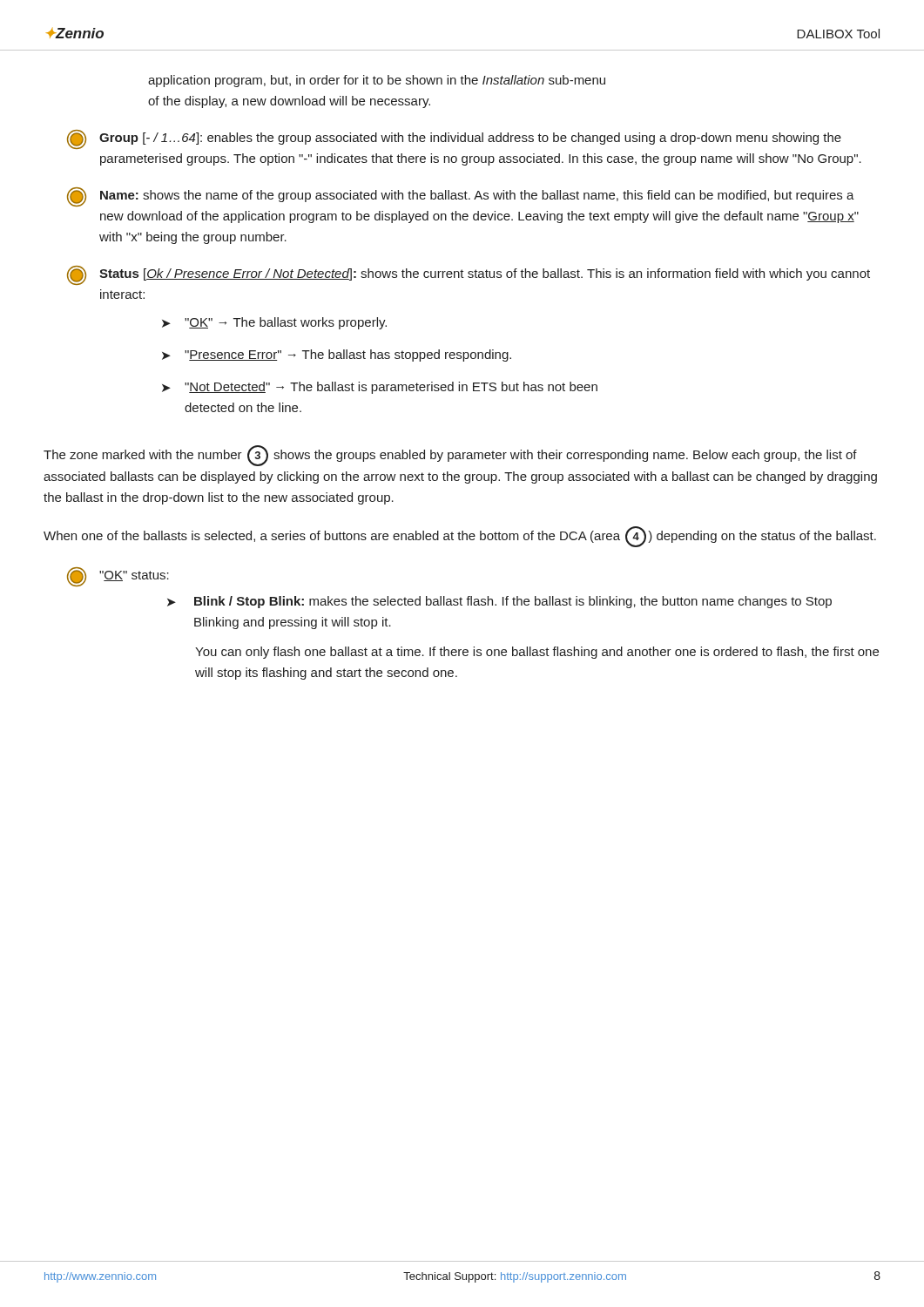Select the list item that says "➤ "Presence Error" → The"
Image resolution: width=924 pixels, height=1307 pixels.
[x=520, y=355]
